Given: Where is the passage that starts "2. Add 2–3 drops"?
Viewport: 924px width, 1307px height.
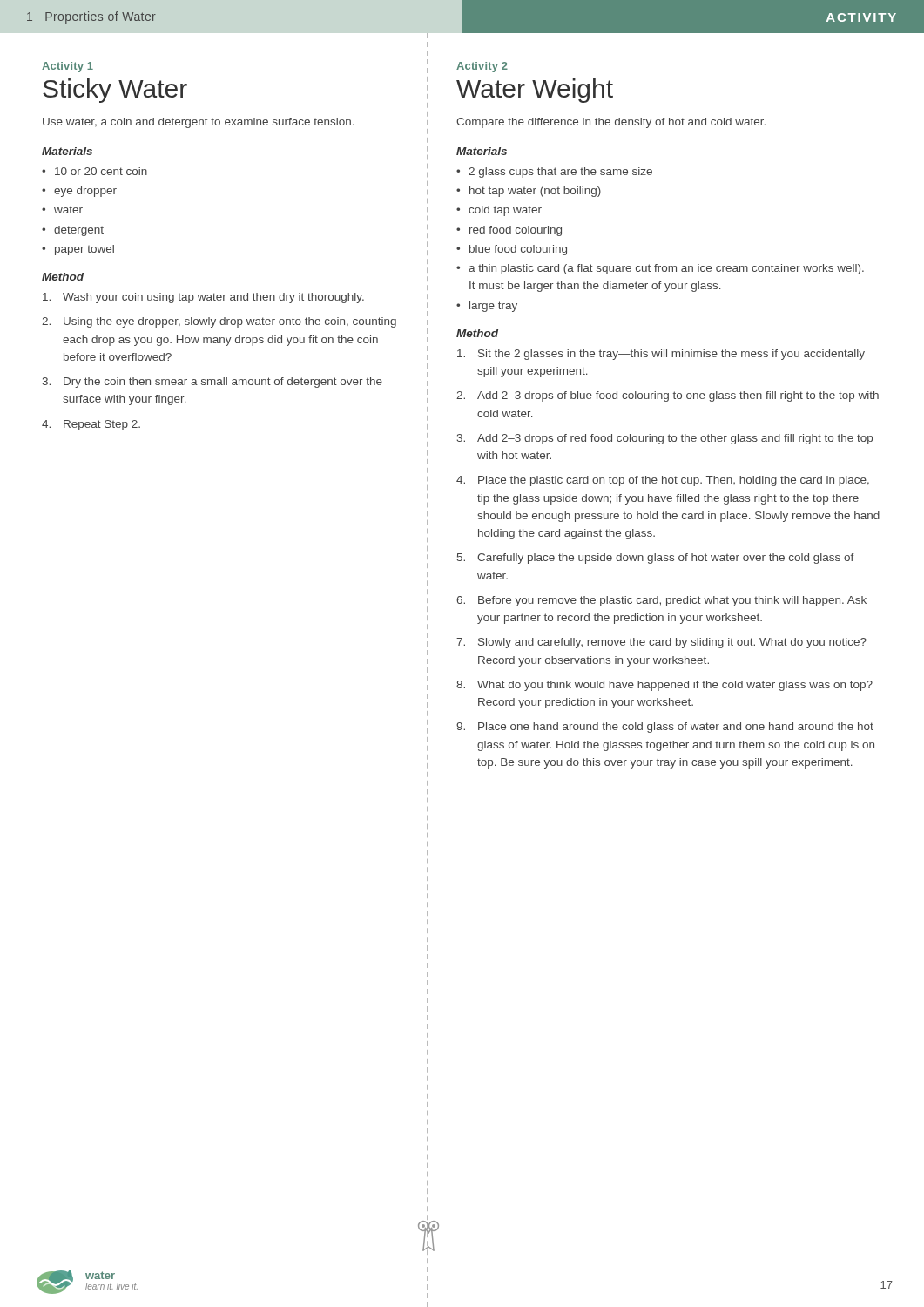Looking at the screenshot, I should (x=669, y=405).
